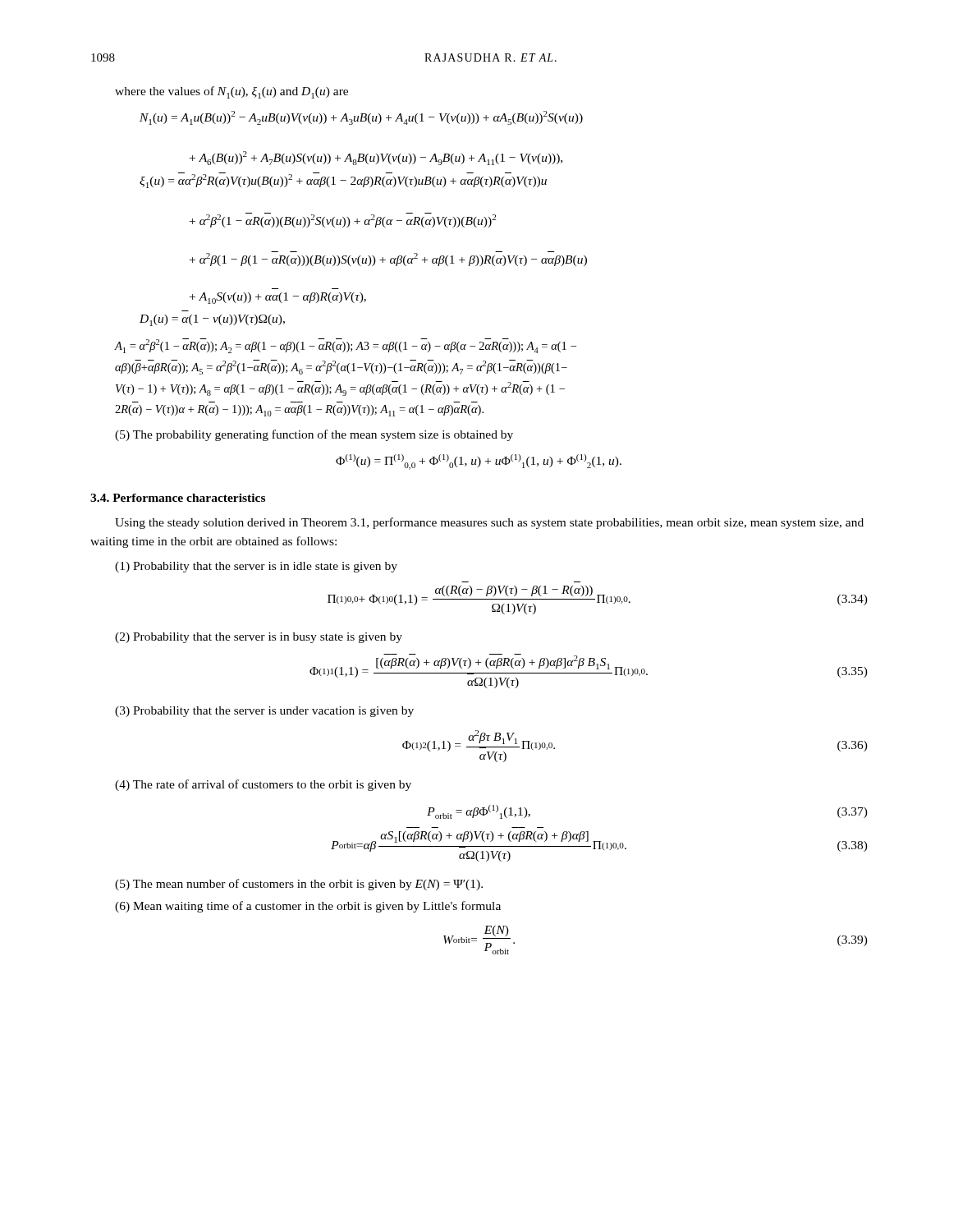This screenshot has width=958, height=1232.
Task: Find the formula on this page that starts "N1(u) = A1u(B(u))2 − A2uB(u)V(ν(u)) + A3uB(u)"
Action: (361, 118)
